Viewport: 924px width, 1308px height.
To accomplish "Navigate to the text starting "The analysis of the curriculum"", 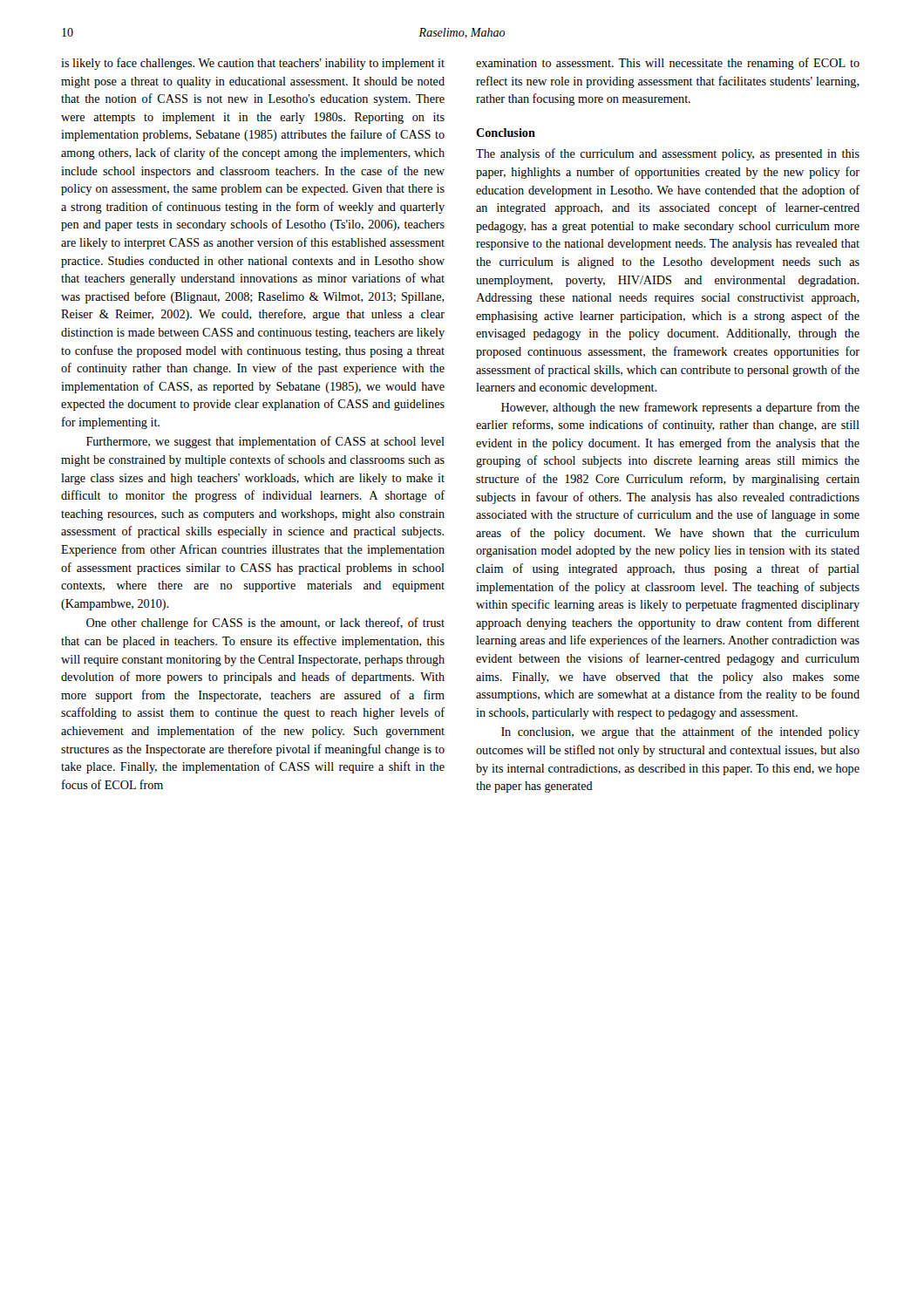I will click(668, 271).
